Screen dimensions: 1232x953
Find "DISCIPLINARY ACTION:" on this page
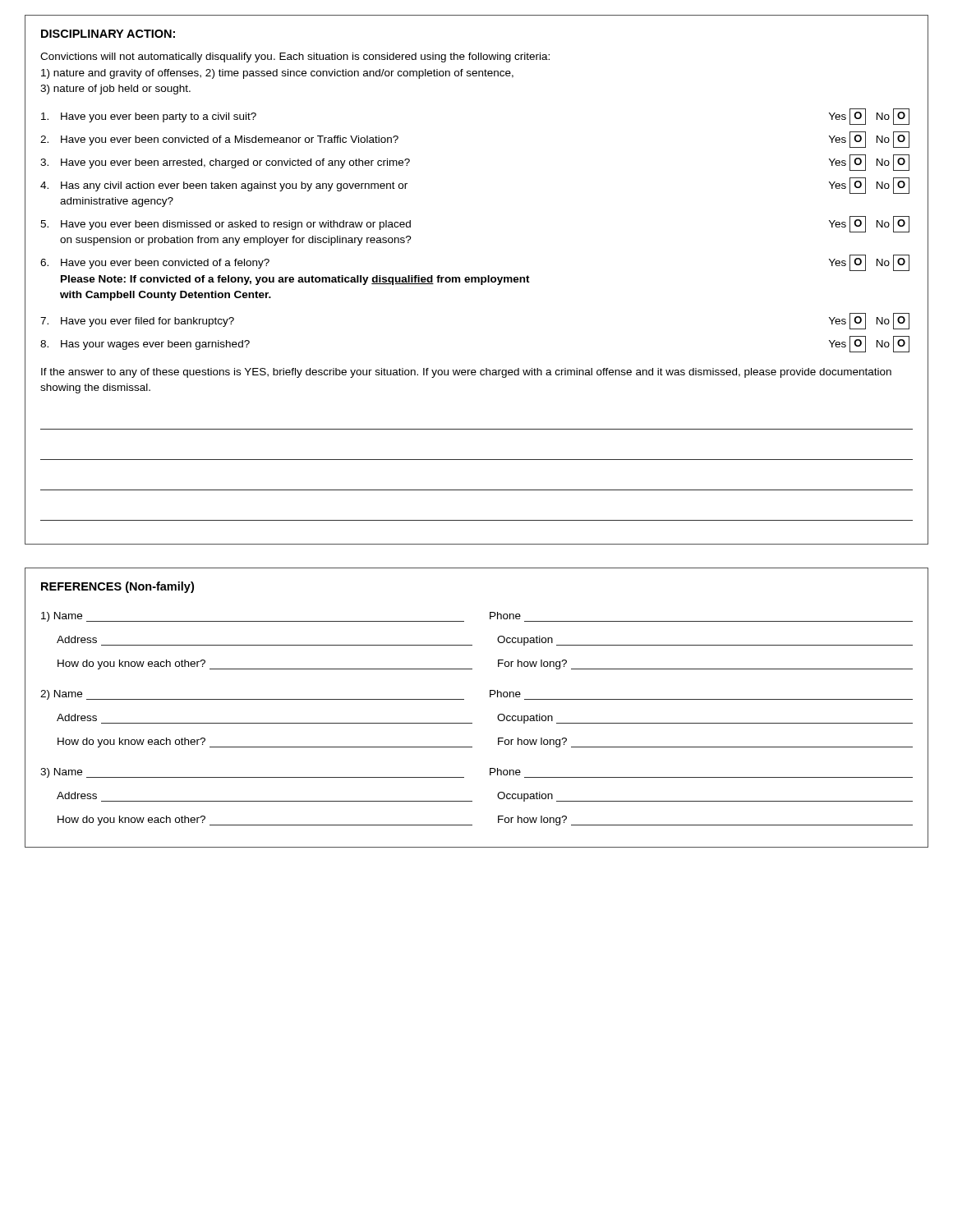(x=108, y=34)
